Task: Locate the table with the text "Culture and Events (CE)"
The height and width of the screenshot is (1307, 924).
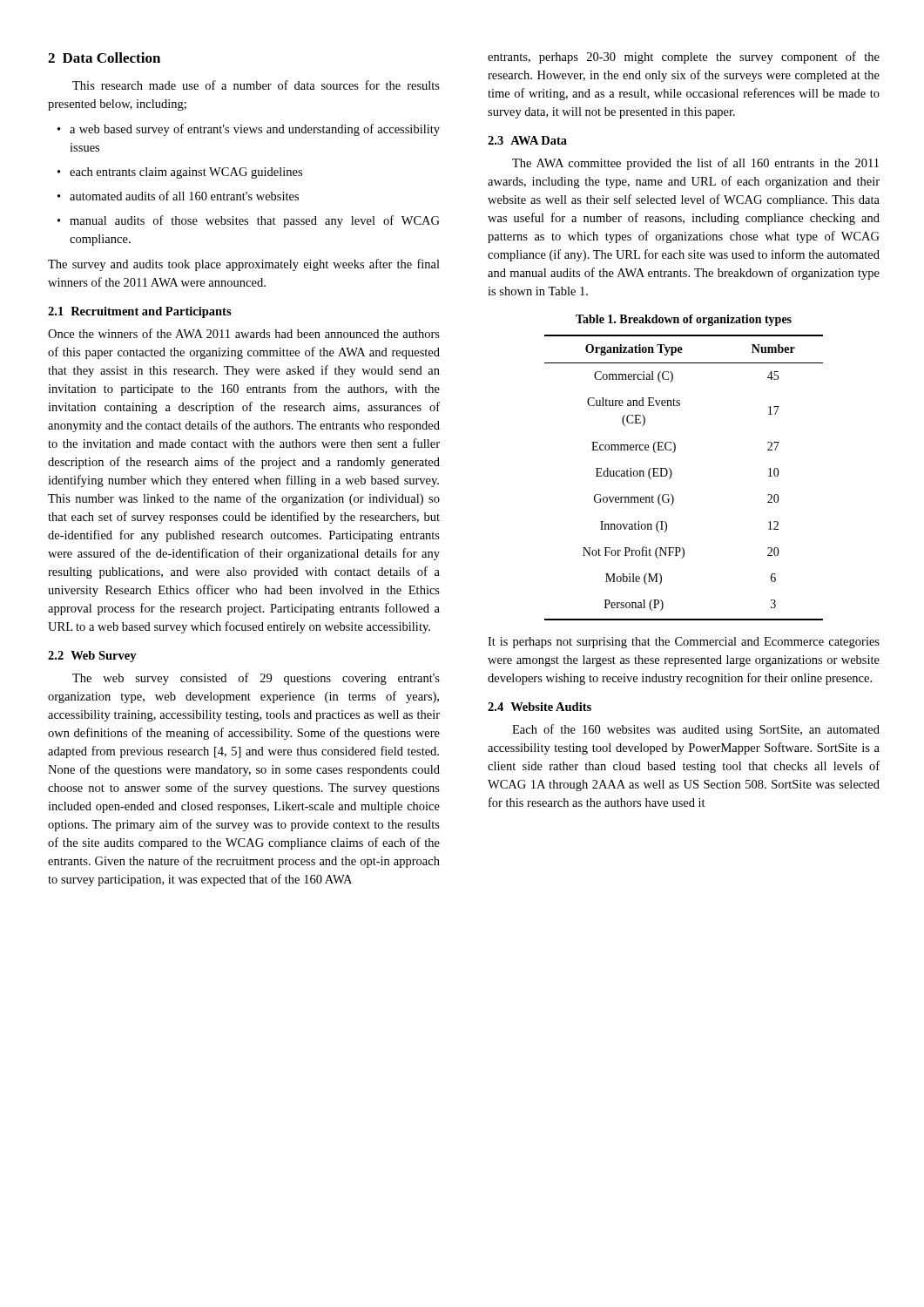Action: 684,477
